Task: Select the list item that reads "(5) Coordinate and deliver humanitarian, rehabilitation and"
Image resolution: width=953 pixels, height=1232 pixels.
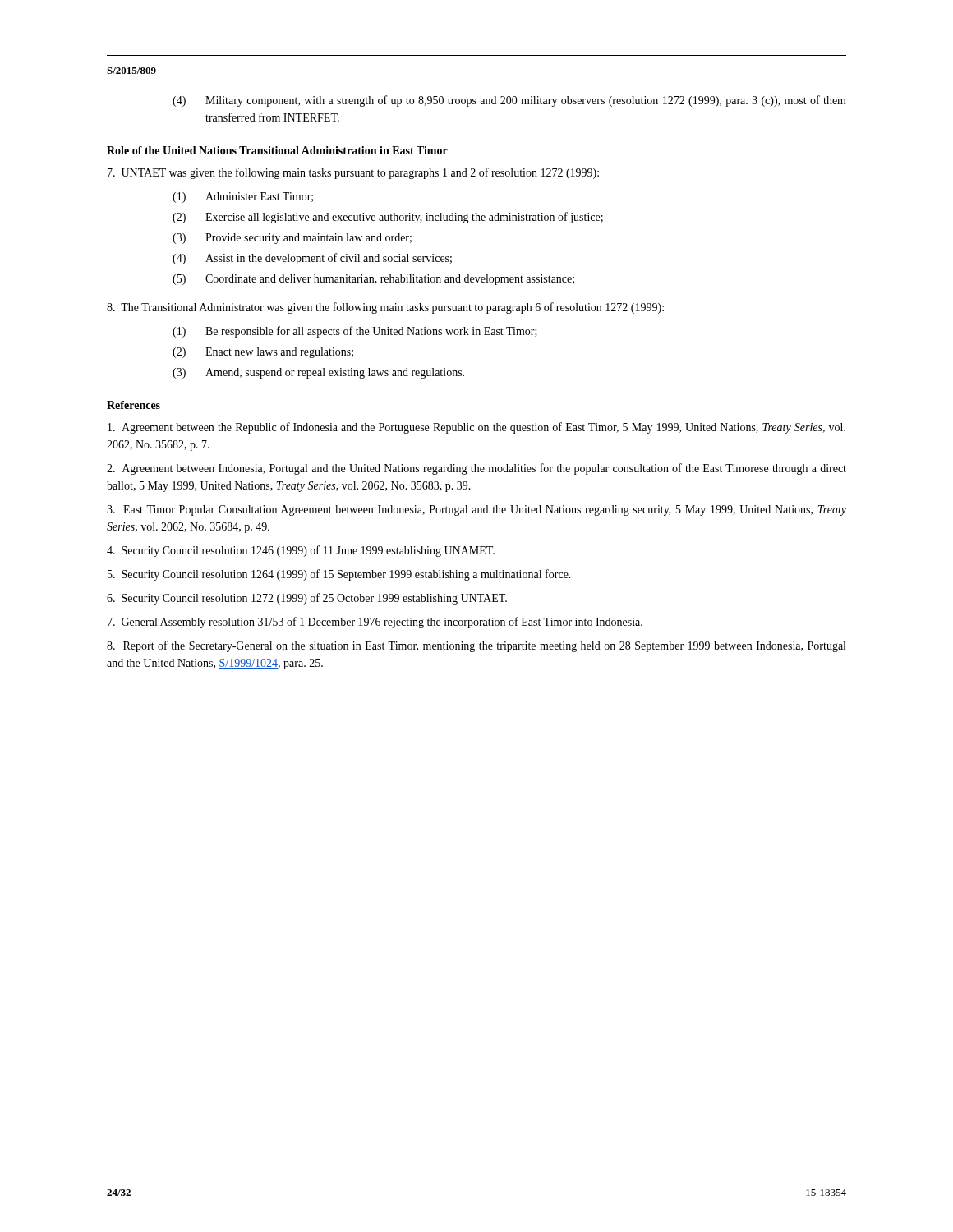Action: [509, 279]
